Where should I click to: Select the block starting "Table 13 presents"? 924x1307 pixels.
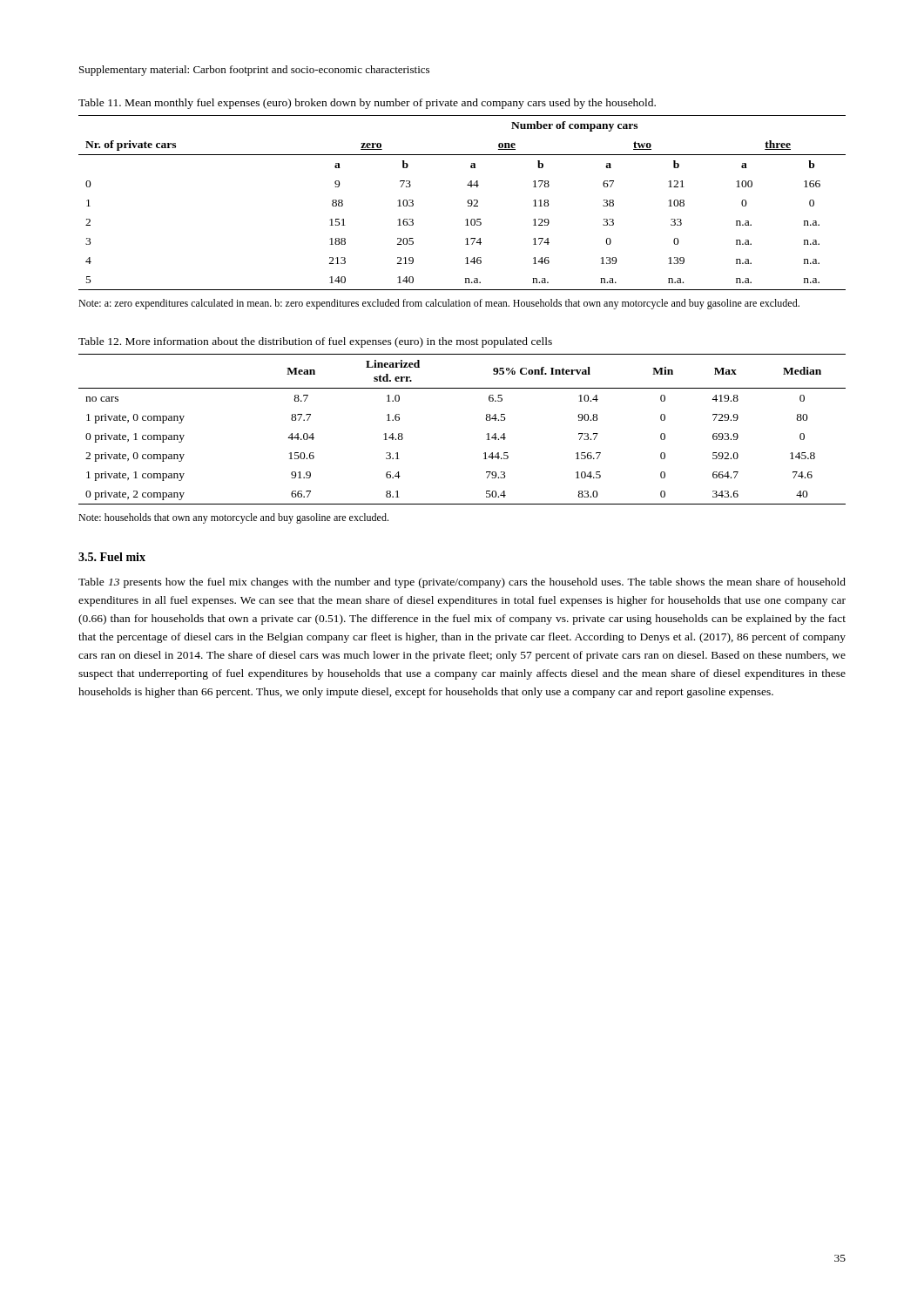(462, 636)
